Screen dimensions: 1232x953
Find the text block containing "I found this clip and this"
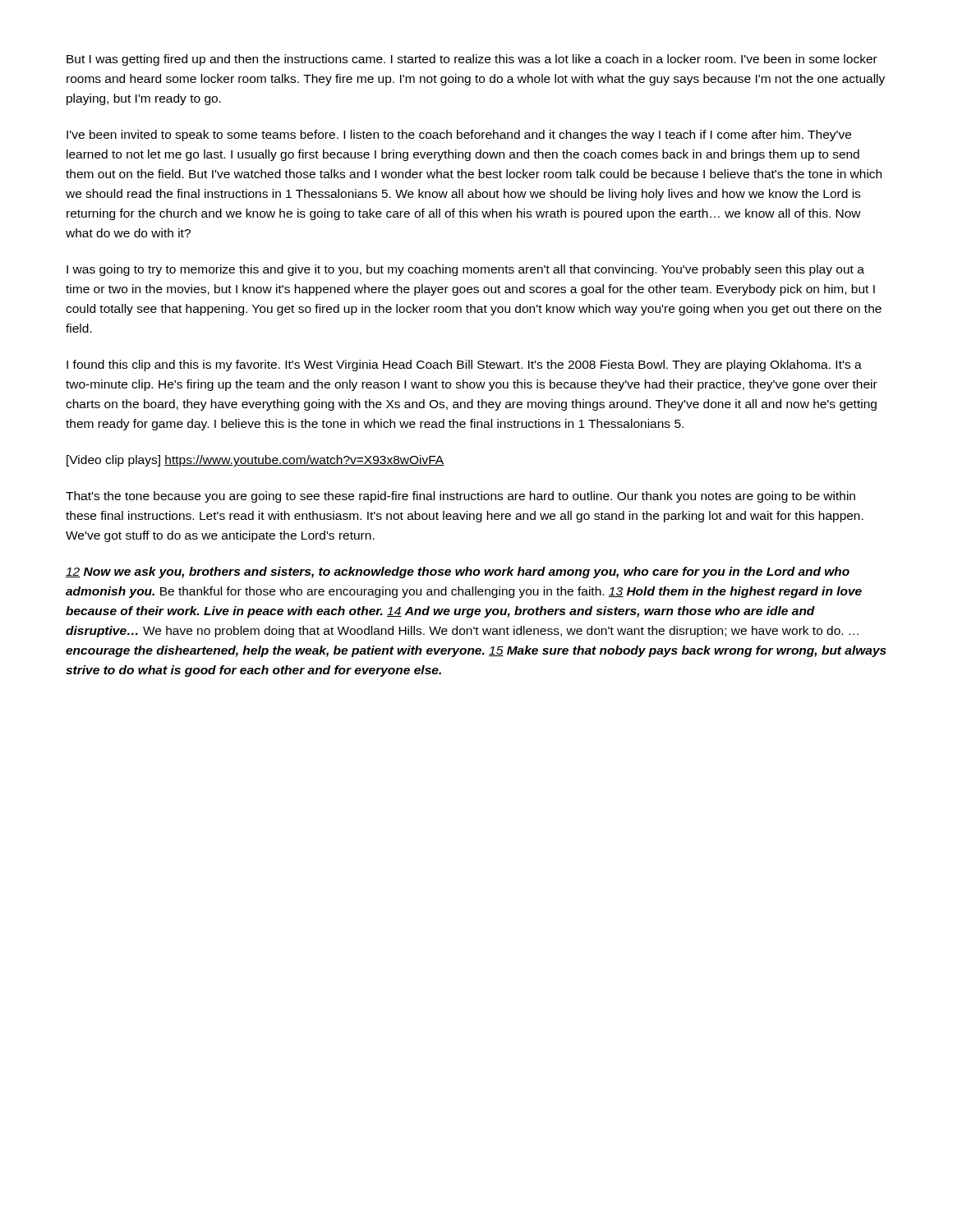click(x=472, y=394)
